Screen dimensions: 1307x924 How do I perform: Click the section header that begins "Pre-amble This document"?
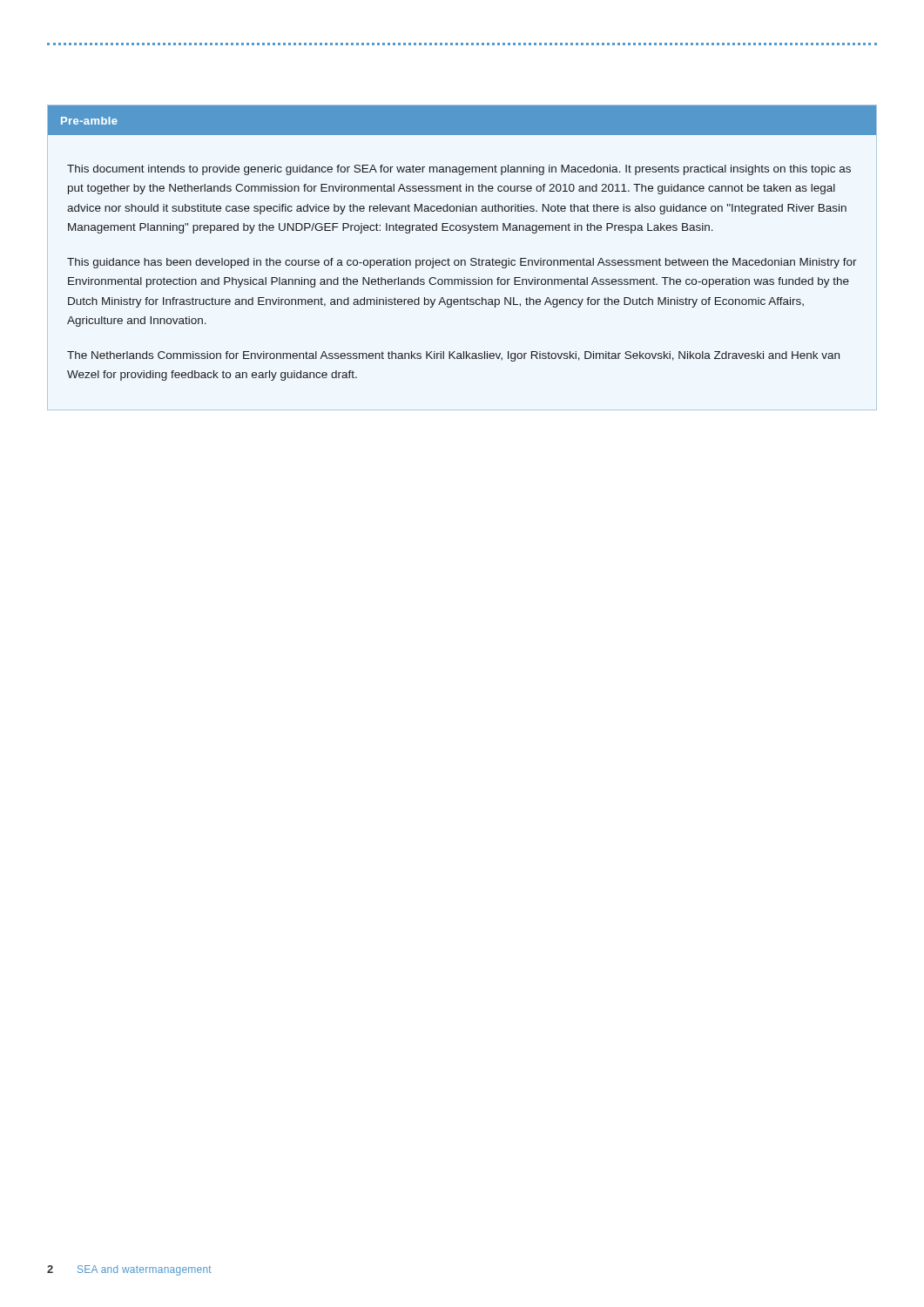pyautogui.click(x=462, y=257)
